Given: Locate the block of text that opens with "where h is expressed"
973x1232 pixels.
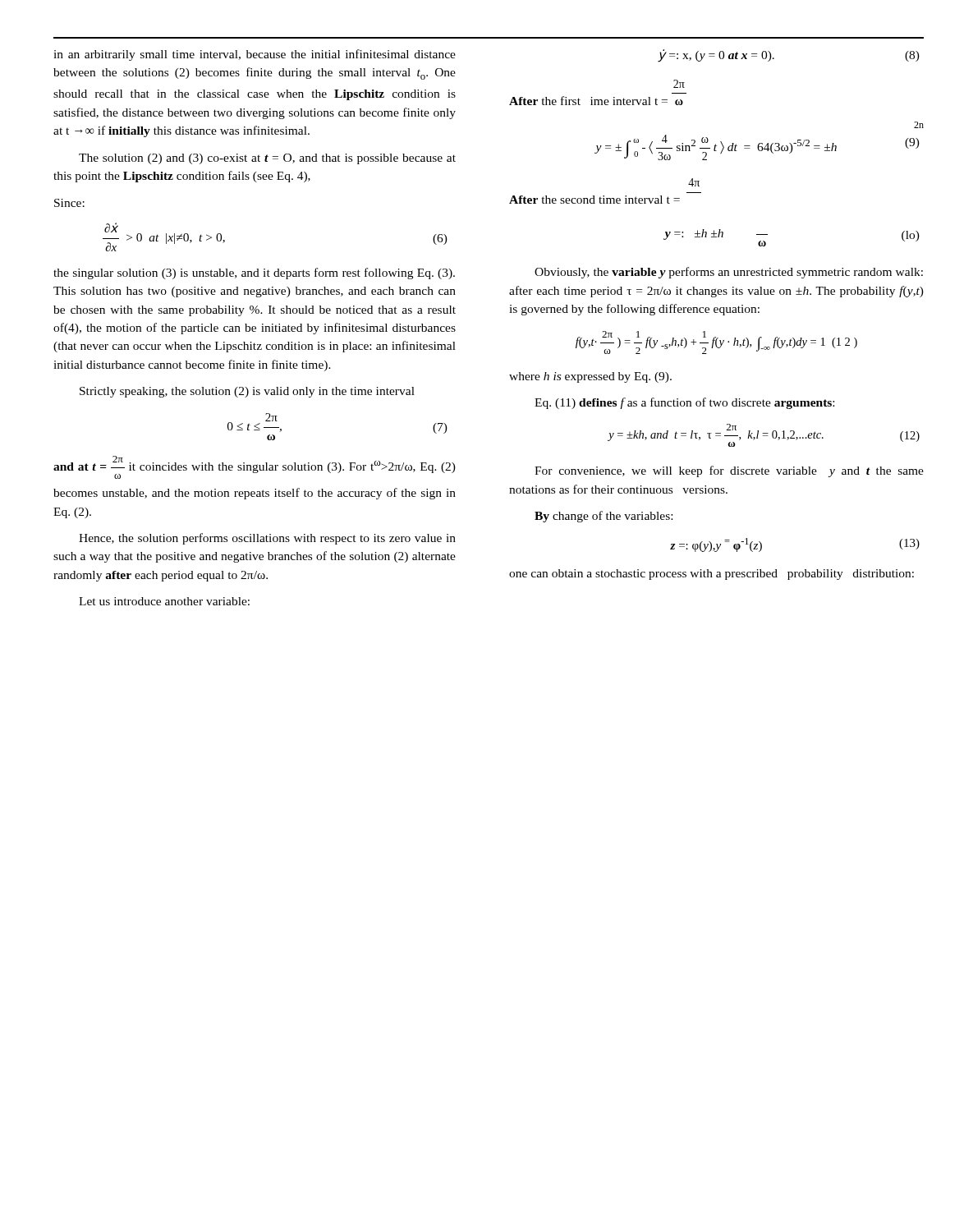Looking at the screenshot, I should click(590, 377).
